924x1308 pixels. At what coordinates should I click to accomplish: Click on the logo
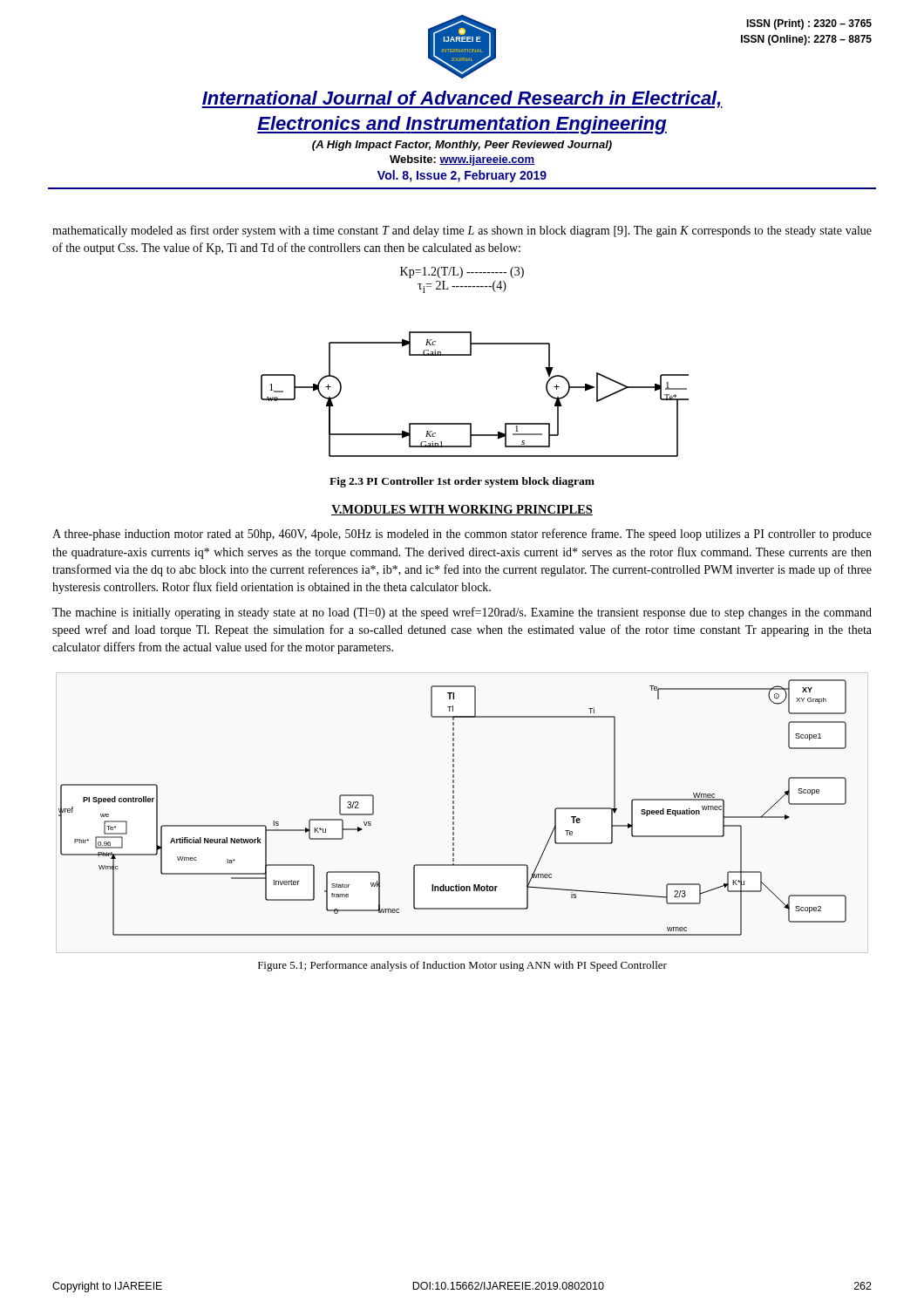tap(462, 48)
